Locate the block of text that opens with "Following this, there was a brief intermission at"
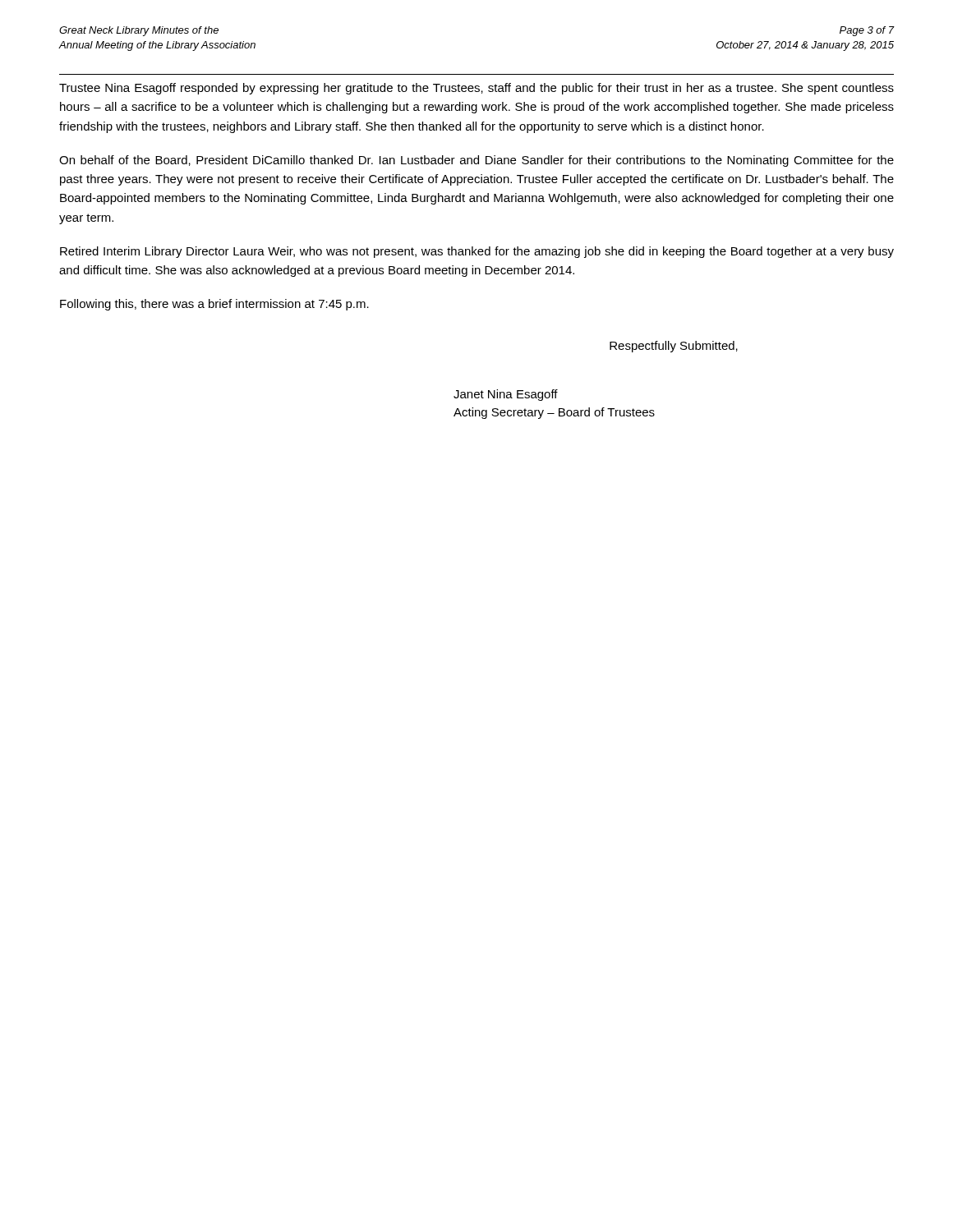 [214, 304]
